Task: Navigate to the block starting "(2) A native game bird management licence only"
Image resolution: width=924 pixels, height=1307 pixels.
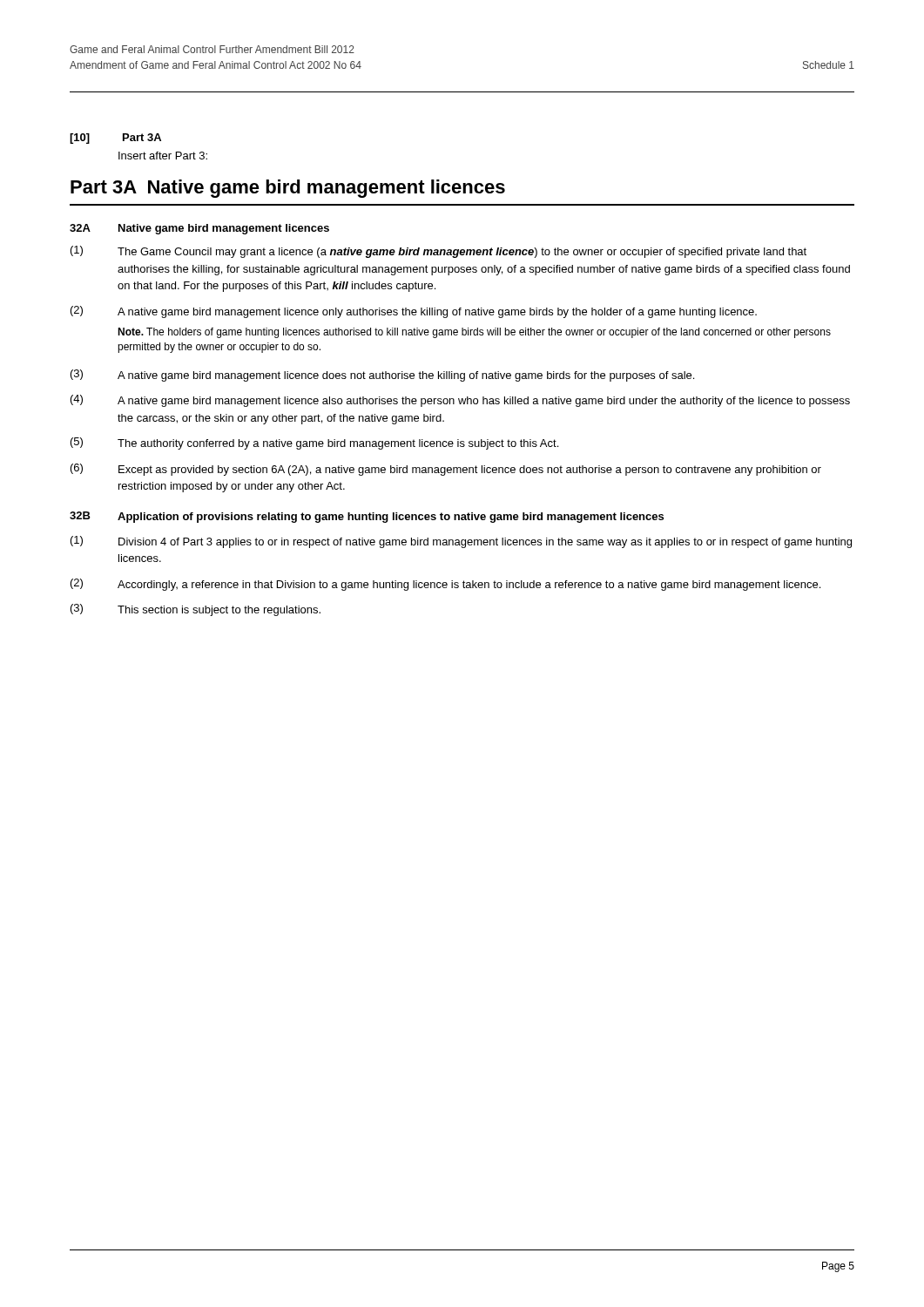Action: coord(462,335)
